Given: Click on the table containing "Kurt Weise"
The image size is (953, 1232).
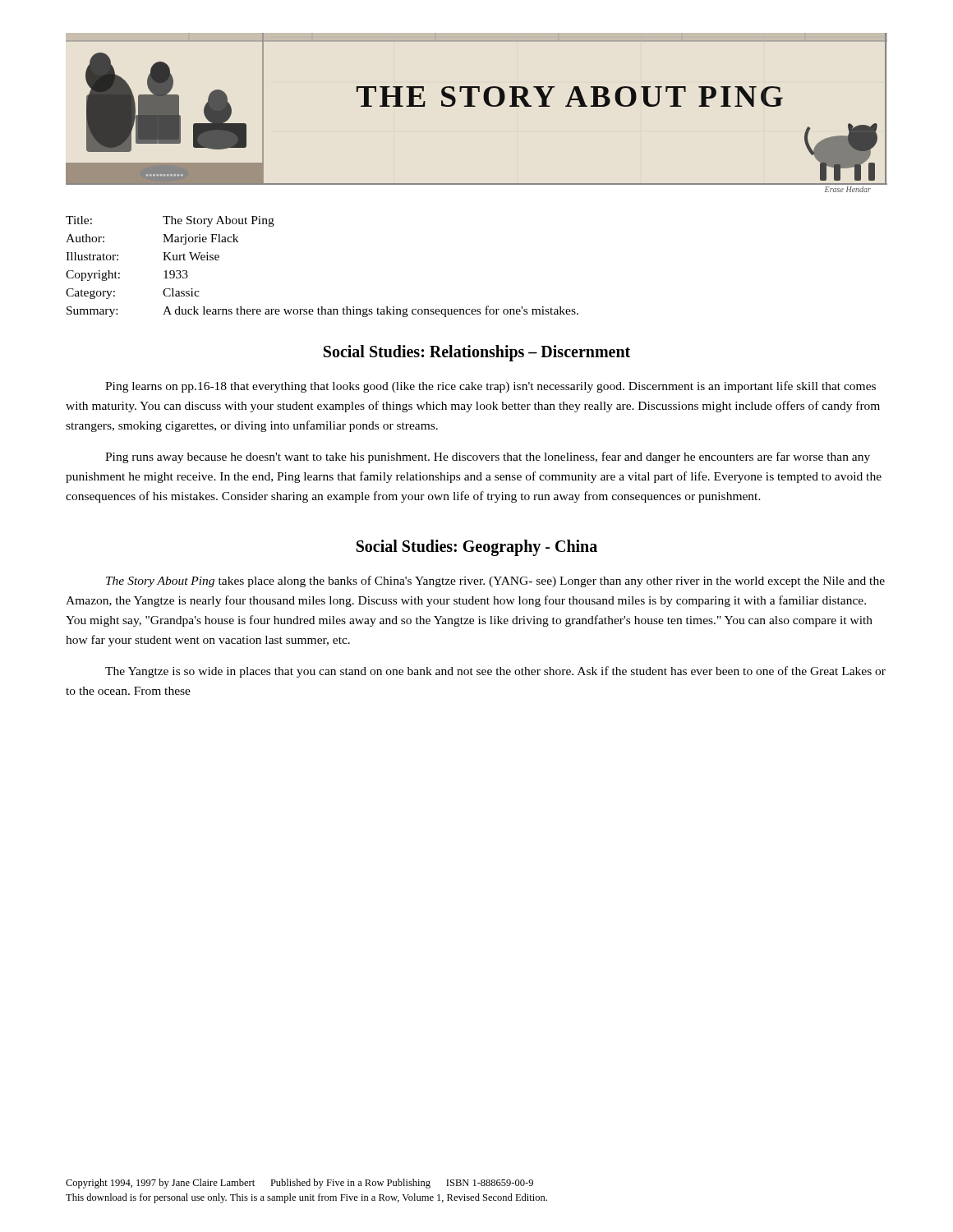Looking at the screenshot, I should (x=476, y=265).
